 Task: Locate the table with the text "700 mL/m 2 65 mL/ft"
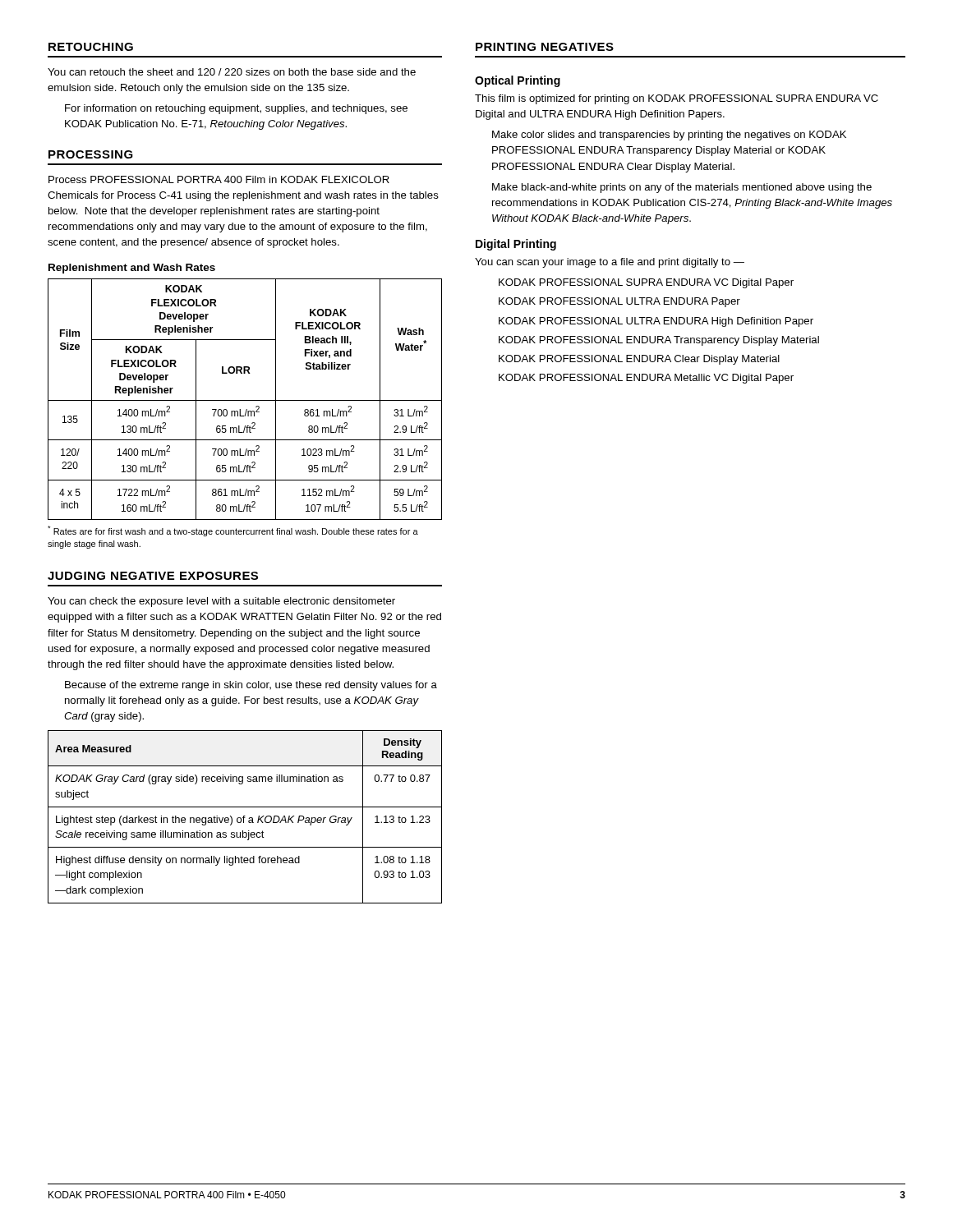click(245, 399)
